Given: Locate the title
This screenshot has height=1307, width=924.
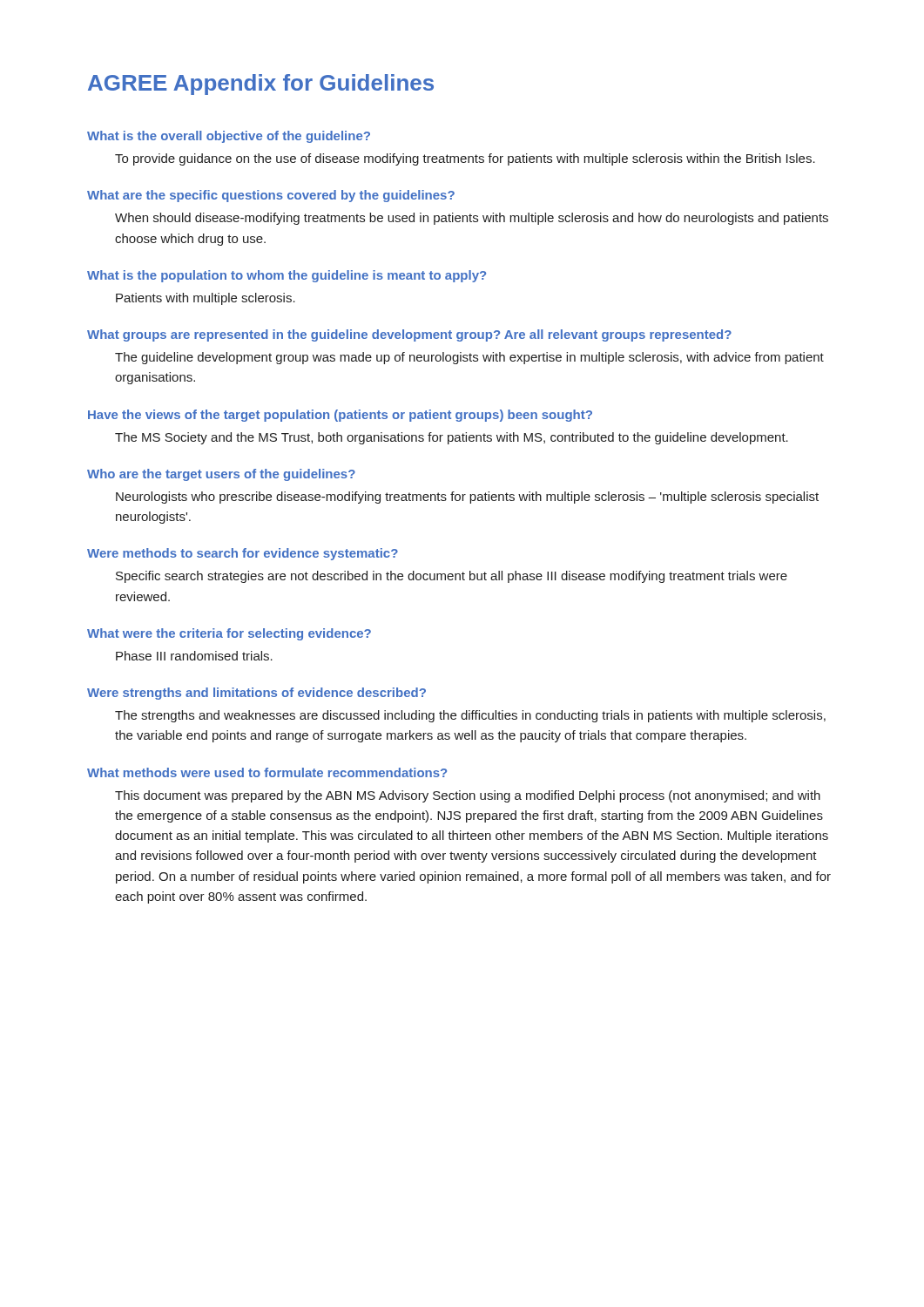Looking at the screenshot, I should [261, 83].
